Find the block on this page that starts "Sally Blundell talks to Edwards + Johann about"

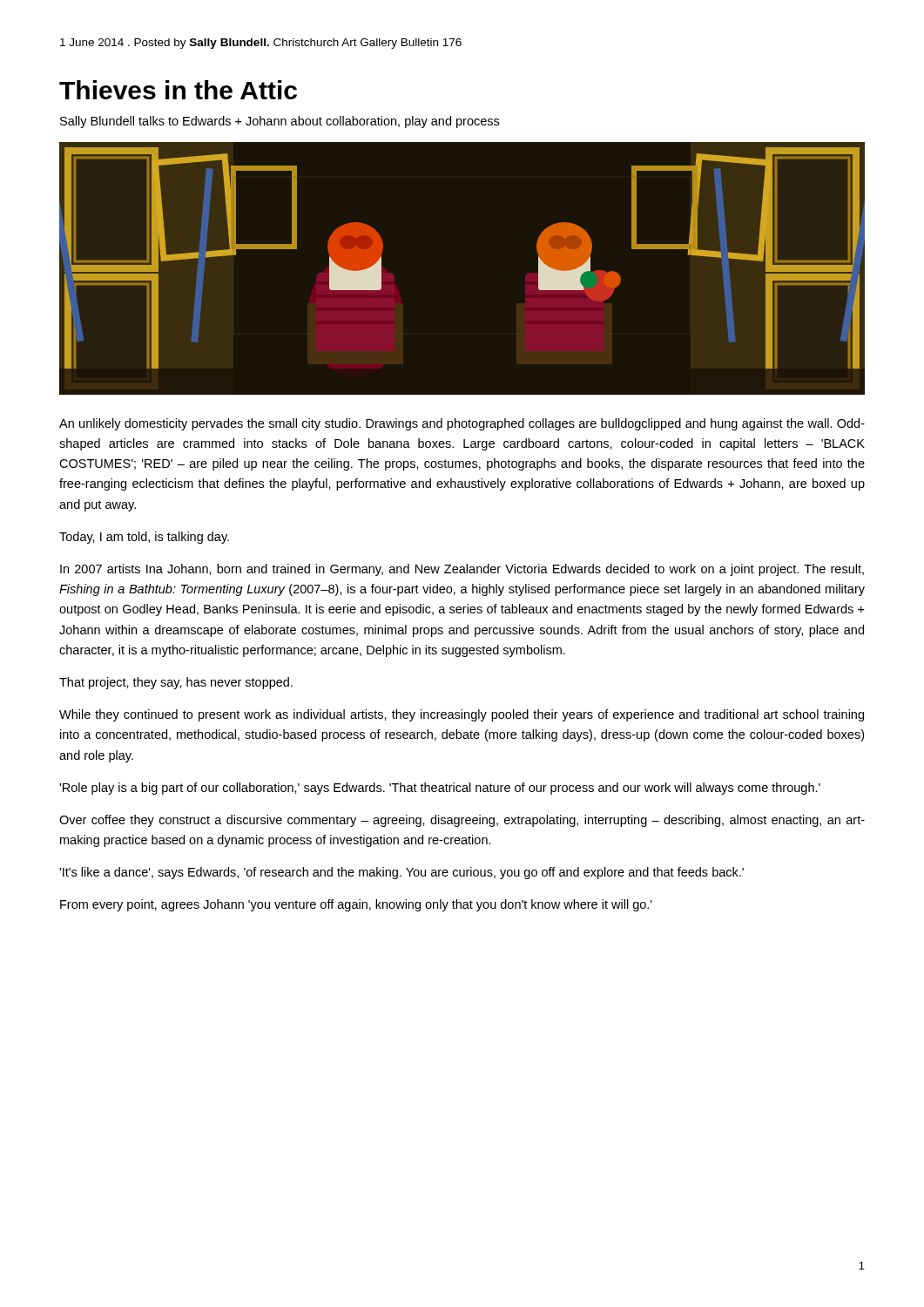click(x=279, y=121)
